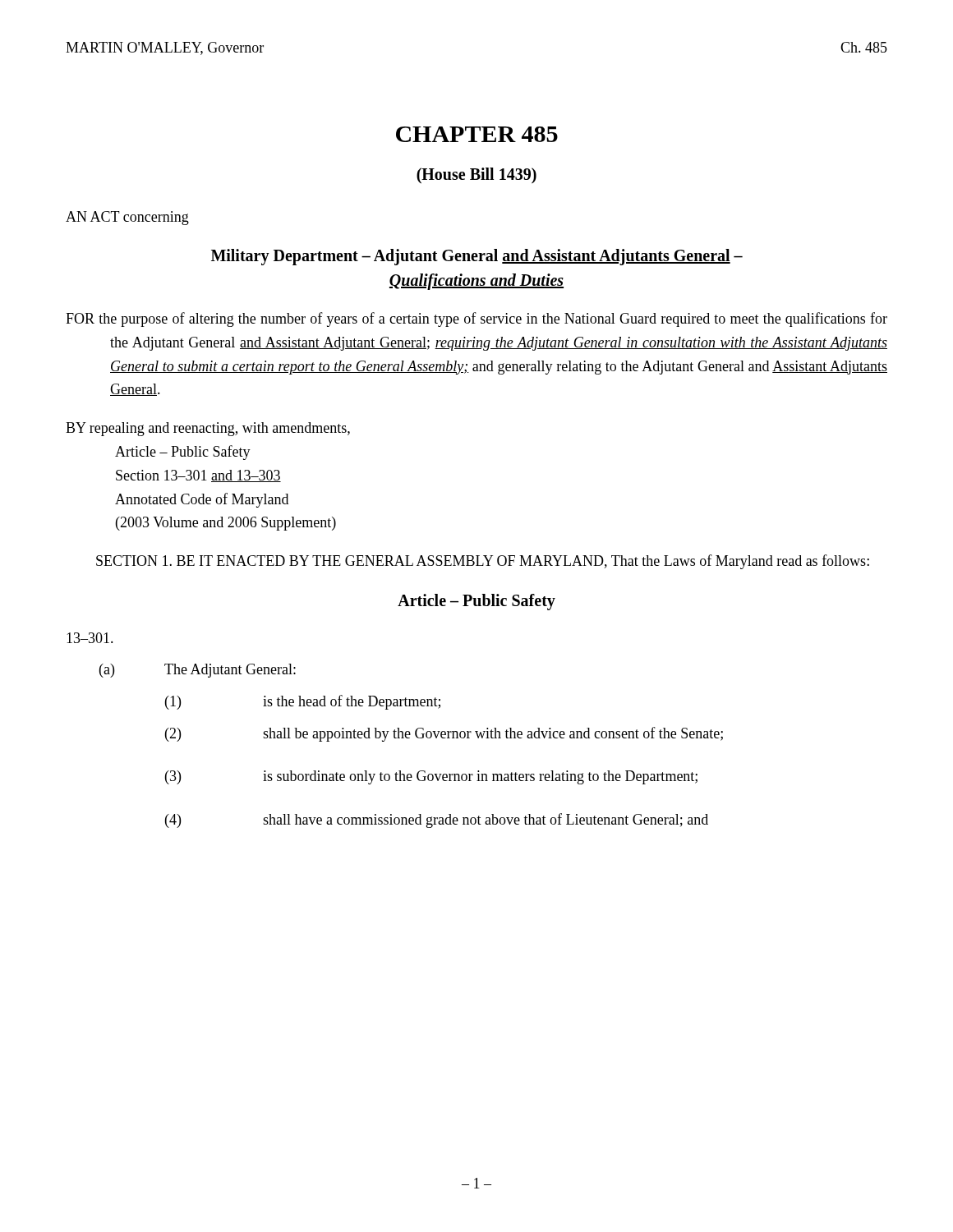Select the element starting "Military Department – Adjutant General and Assistant Adjutants"
Screen dimensions: 1232x953
(476, 268)
